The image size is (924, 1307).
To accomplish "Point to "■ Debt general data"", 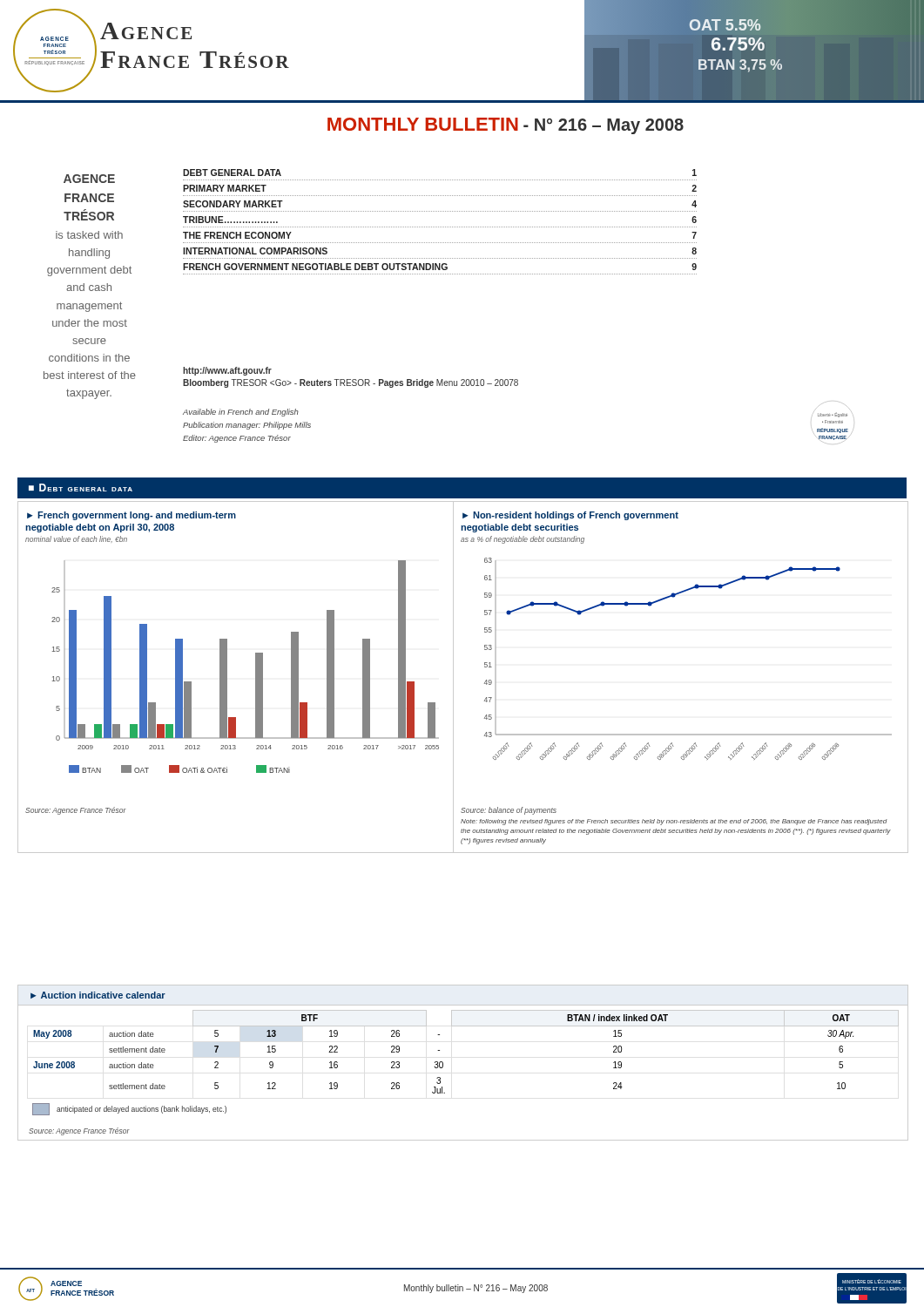I will [x=81, y=488].
